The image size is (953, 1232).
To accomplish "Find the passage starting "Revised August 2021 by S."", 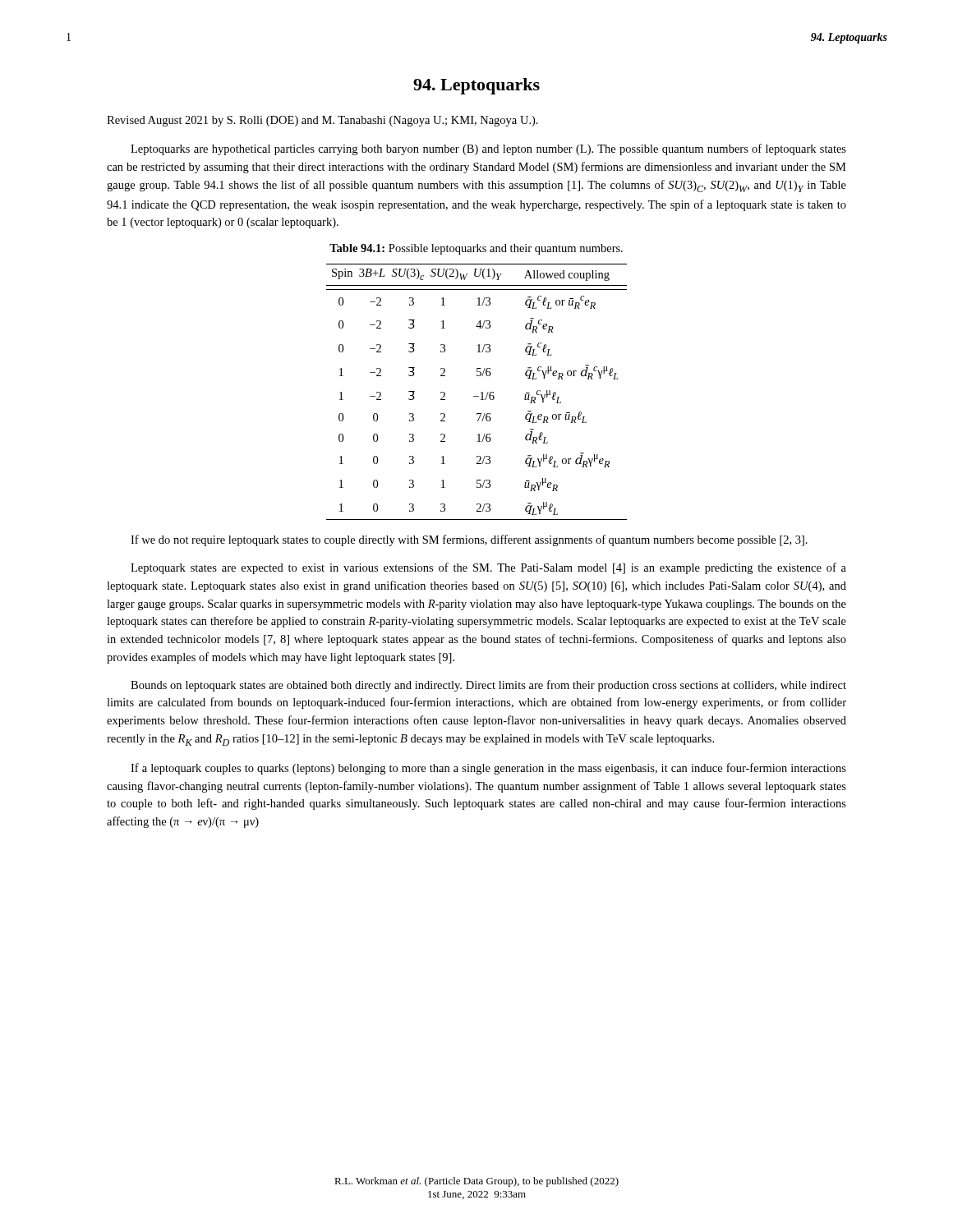I will (323, 120).
